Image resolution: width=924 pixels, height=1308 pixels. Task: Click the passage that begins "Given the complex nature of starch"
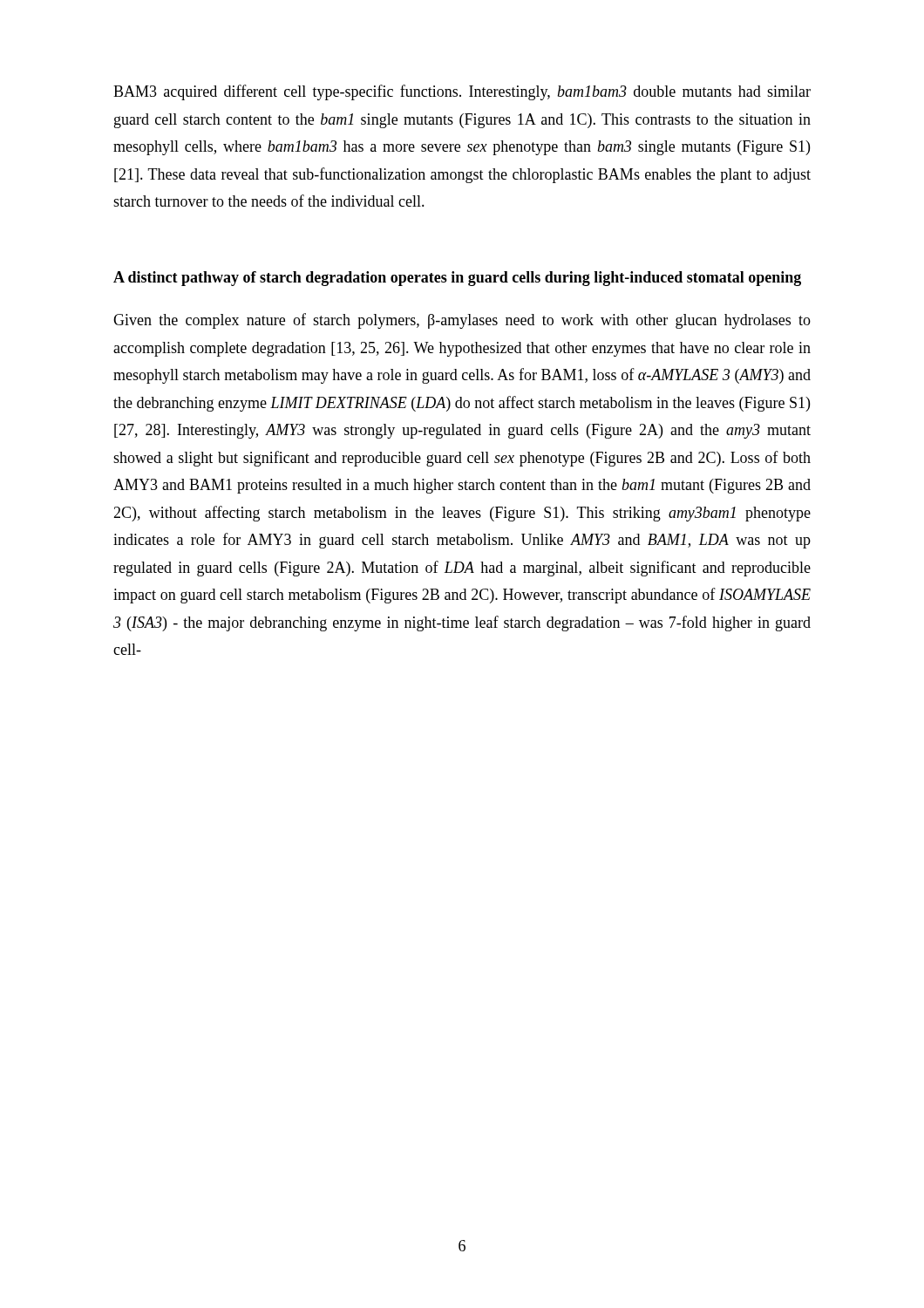click(x=462, y=485)
